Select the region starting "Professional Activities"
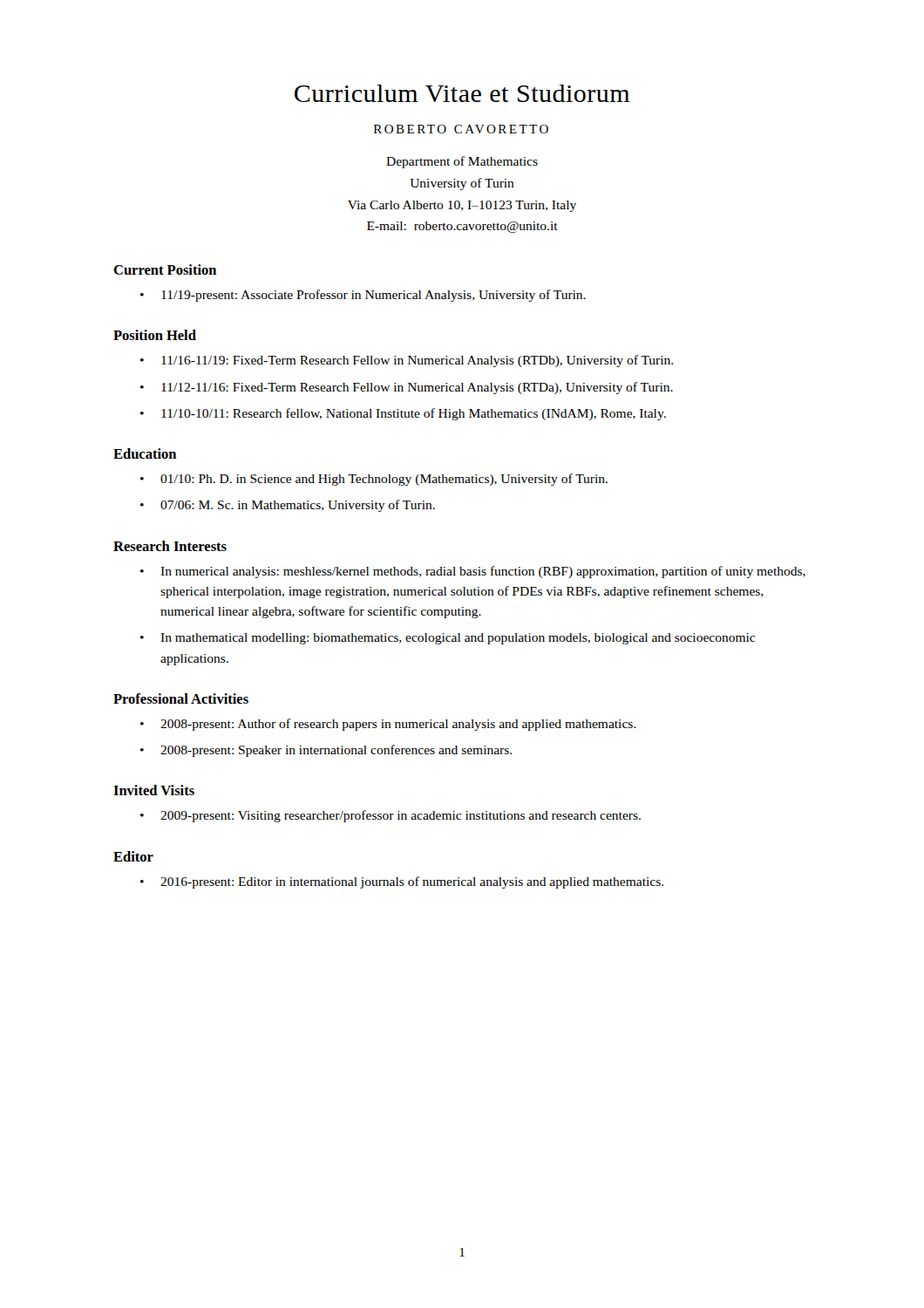 click(181, 698)
